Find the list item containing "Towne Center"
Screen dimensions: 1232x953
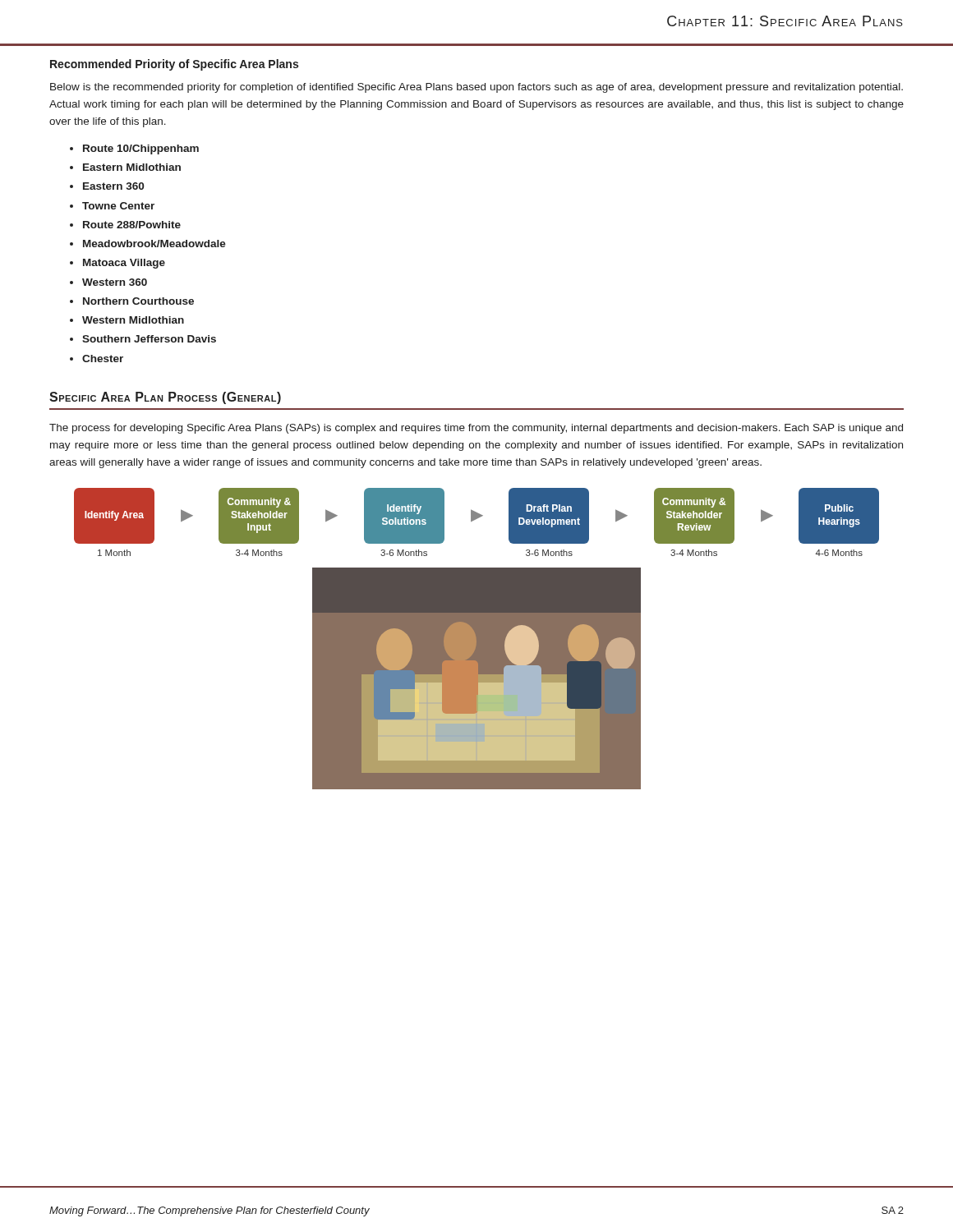118,205
